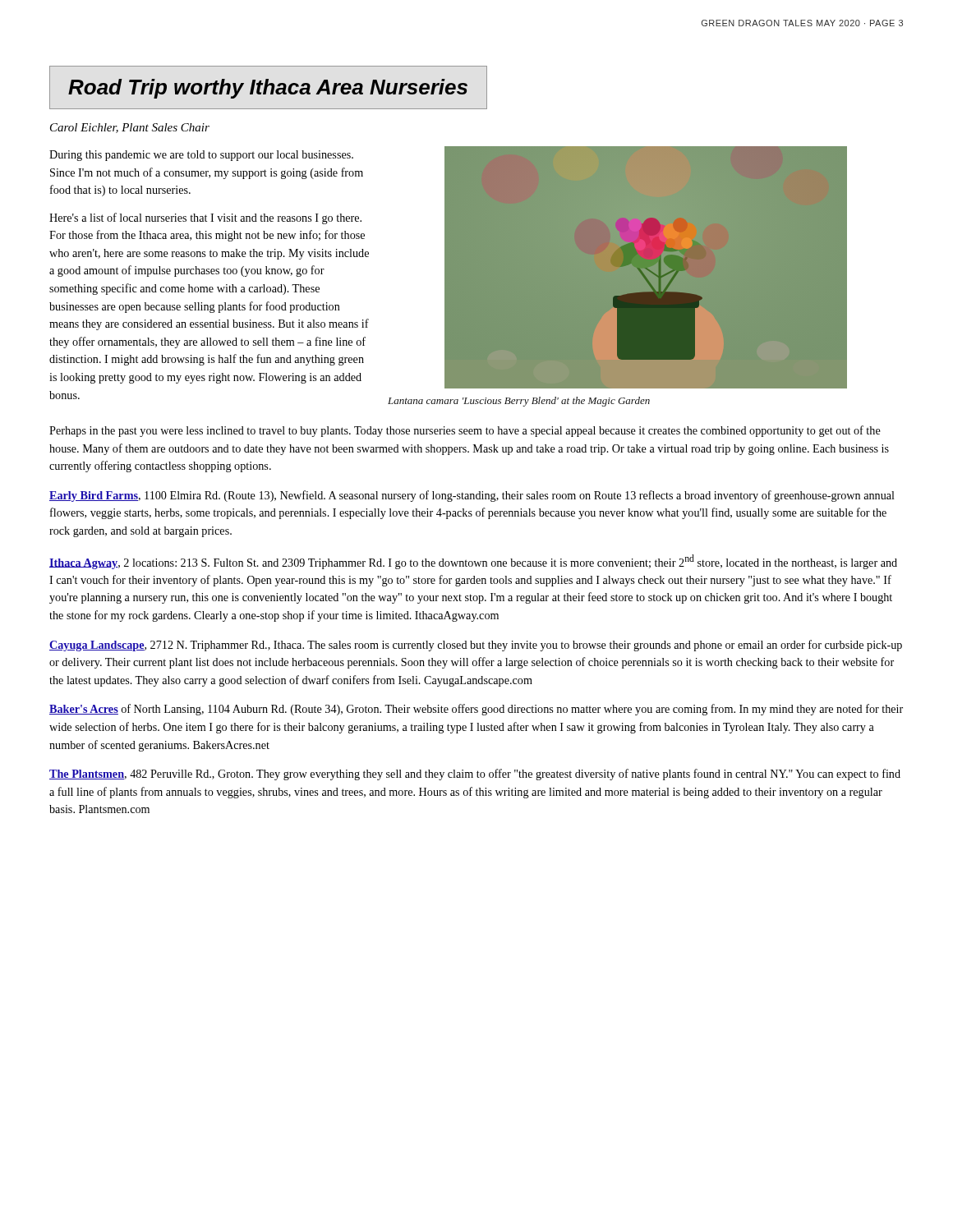Viewport: 953px width, 1232px height.
Task: Find the caption on this page that starts "Lantana camara 'Luscious Berry Blend' at the"
Action: 519,400
